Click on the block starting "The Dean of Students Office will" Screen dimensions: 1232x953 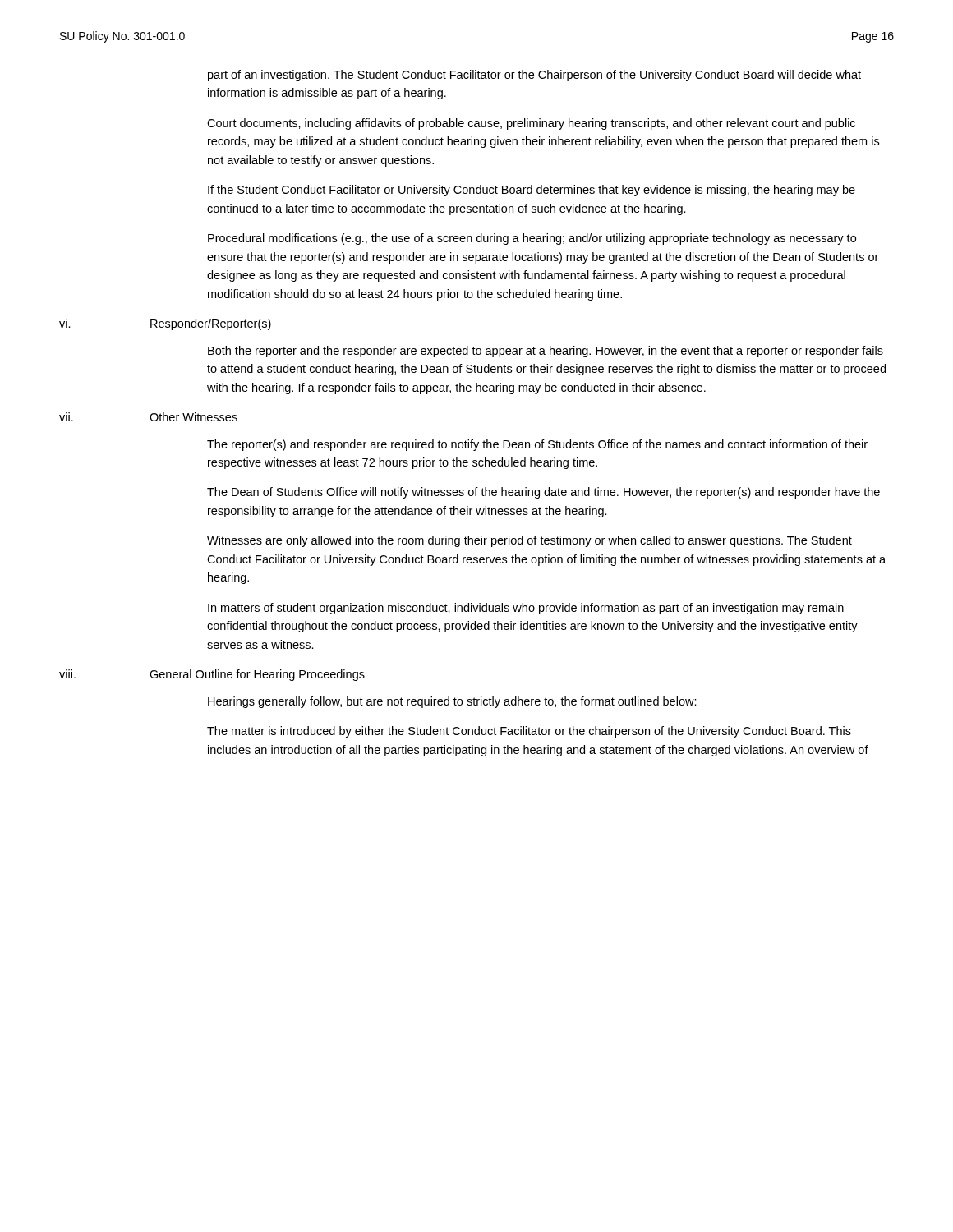544,502
